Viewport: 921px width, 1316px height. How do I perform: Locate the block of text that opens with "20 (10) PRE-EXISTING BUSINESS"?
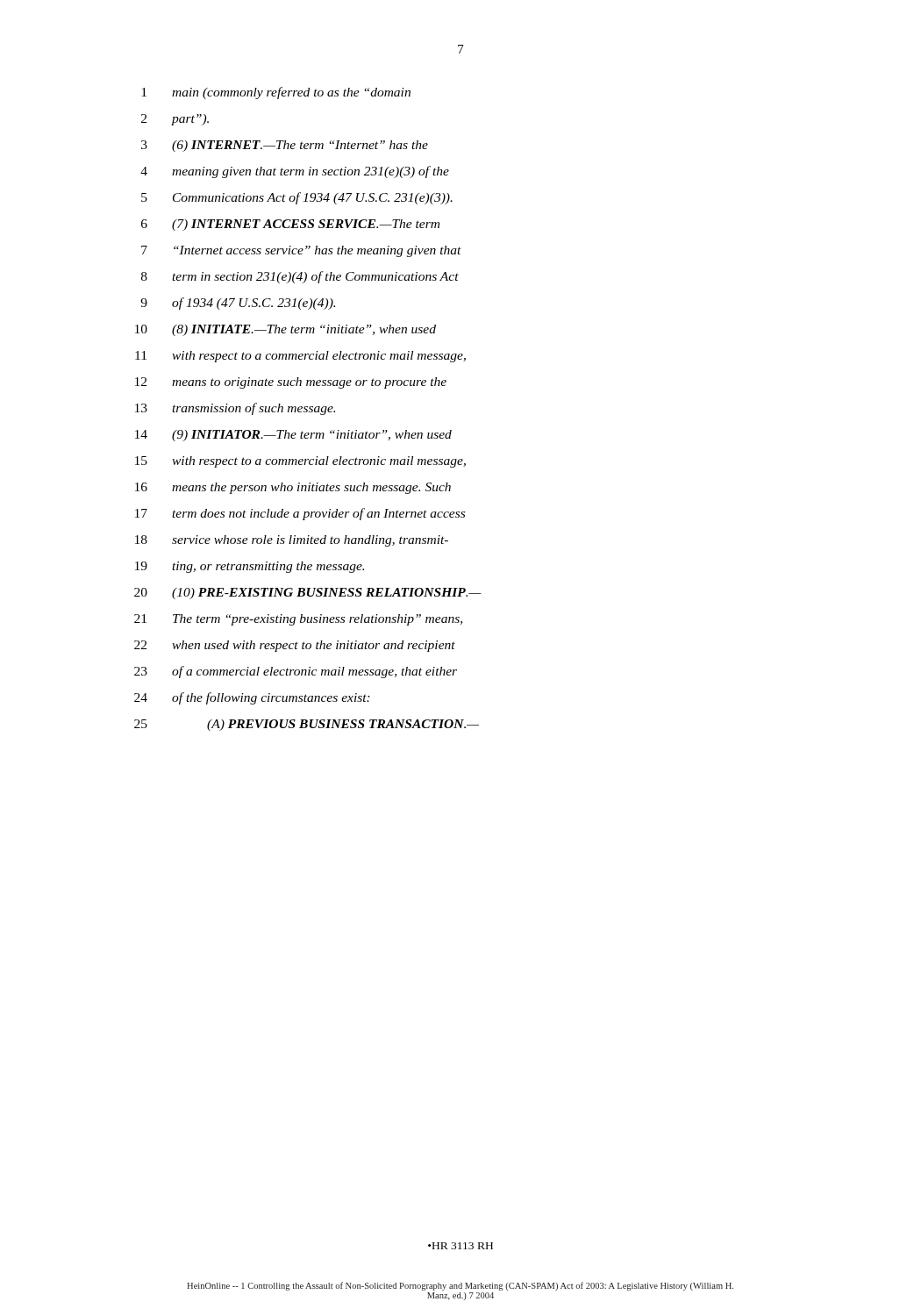coord(460,592)
